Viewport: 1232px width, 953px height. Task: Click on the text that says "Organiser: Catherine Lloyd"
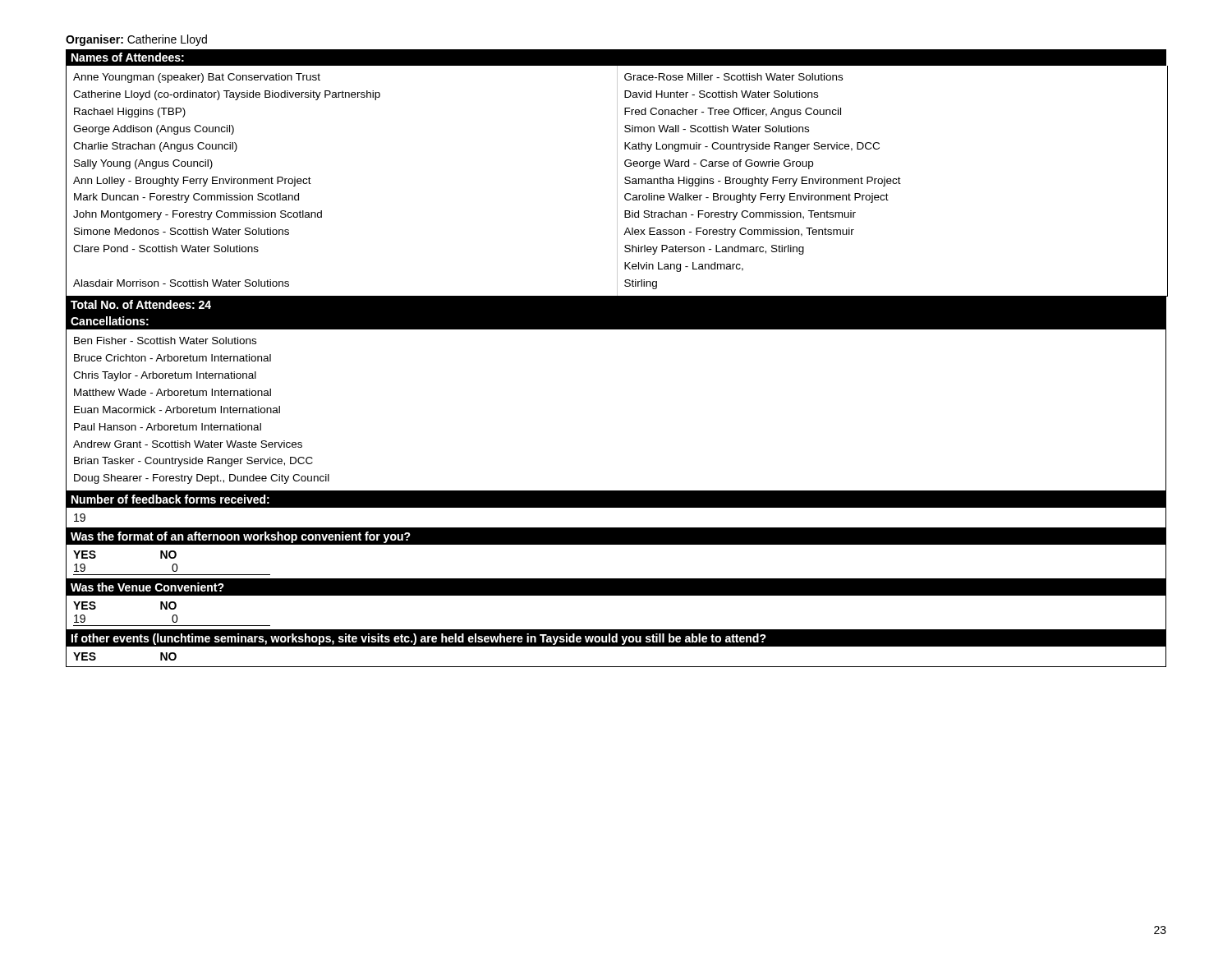pos(137,39)
